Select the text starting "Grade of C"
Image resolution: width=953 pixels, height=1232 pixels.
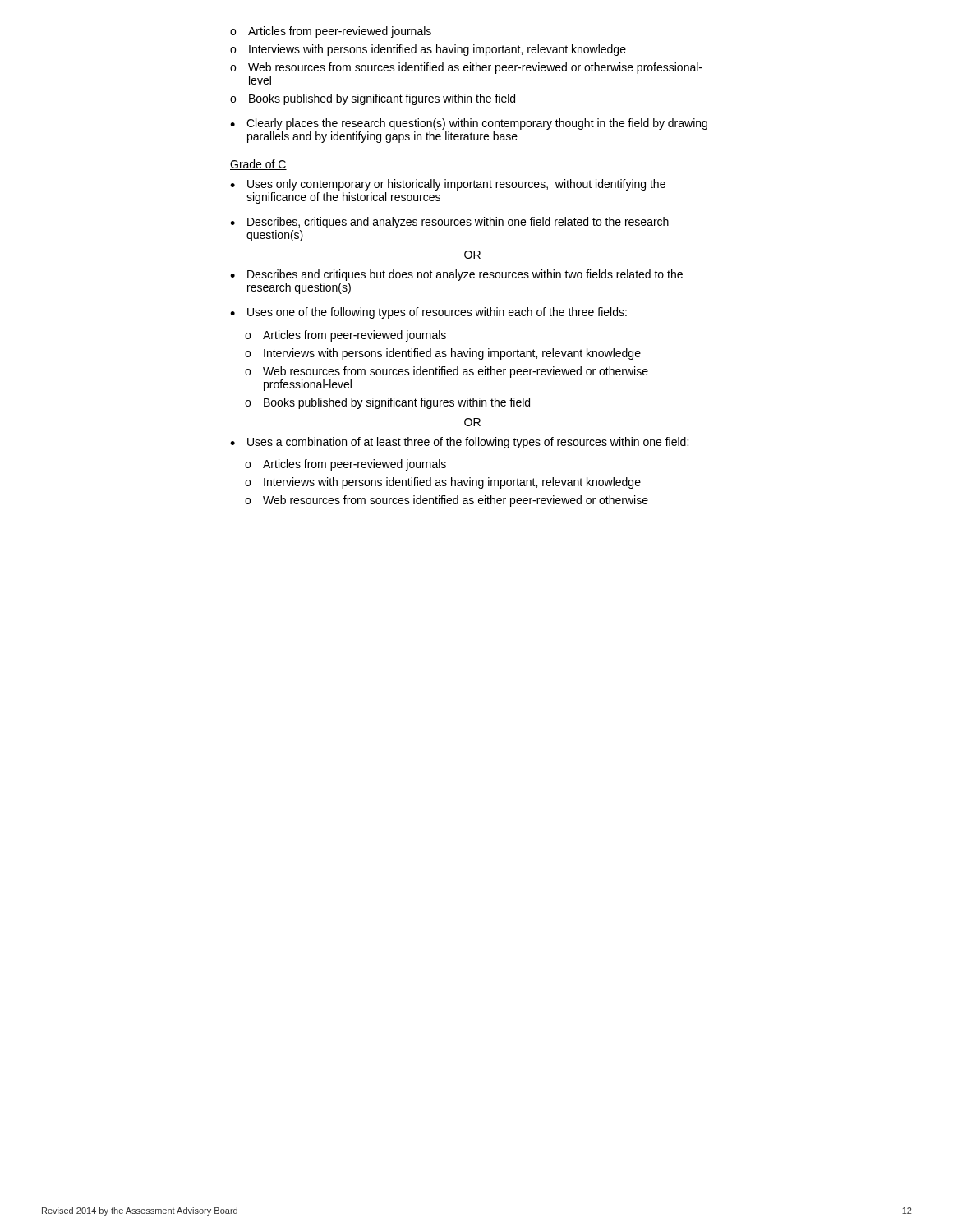[258, 164]
